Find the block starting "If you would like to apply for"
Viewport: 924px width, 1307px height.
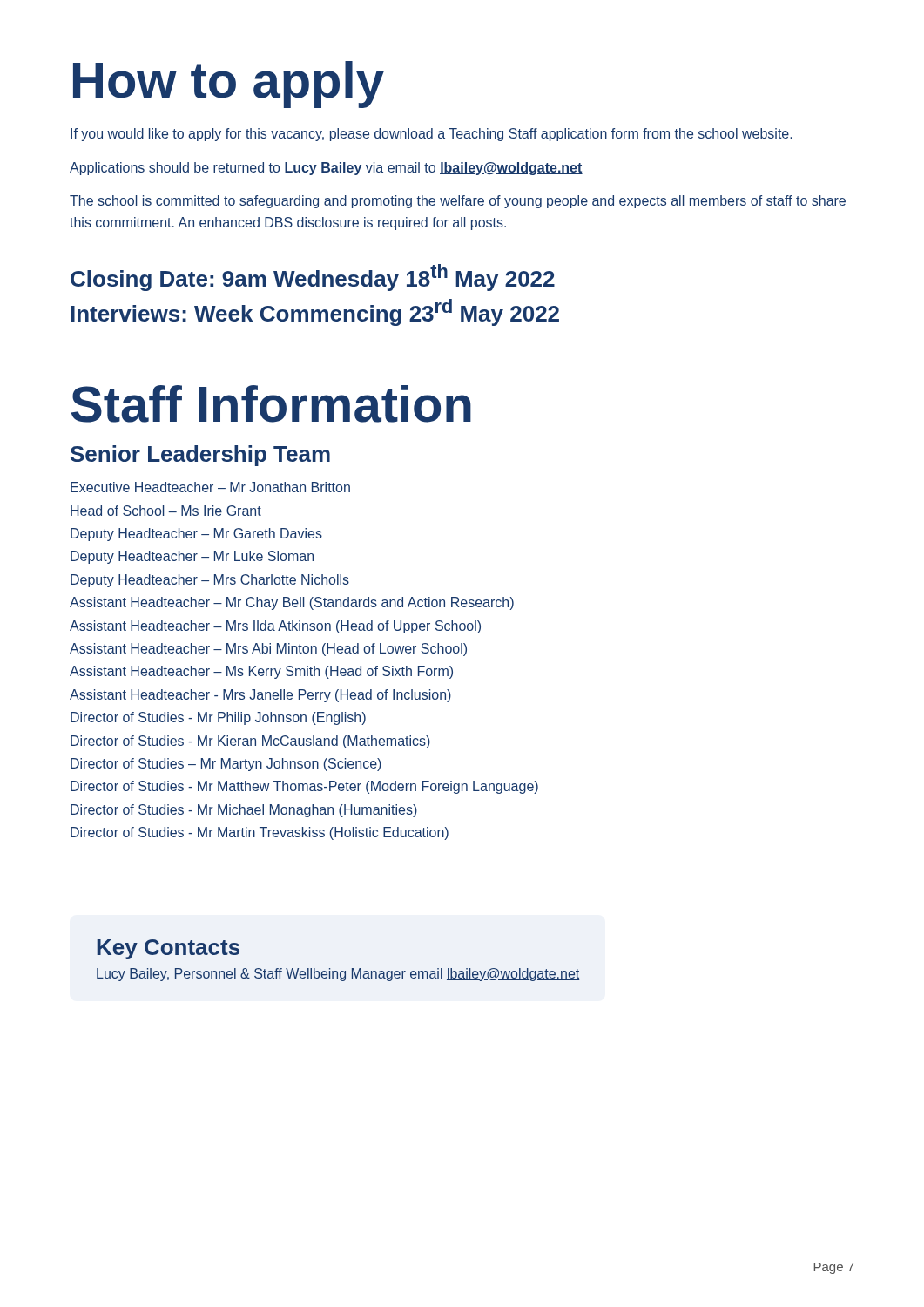pos(462,134)
